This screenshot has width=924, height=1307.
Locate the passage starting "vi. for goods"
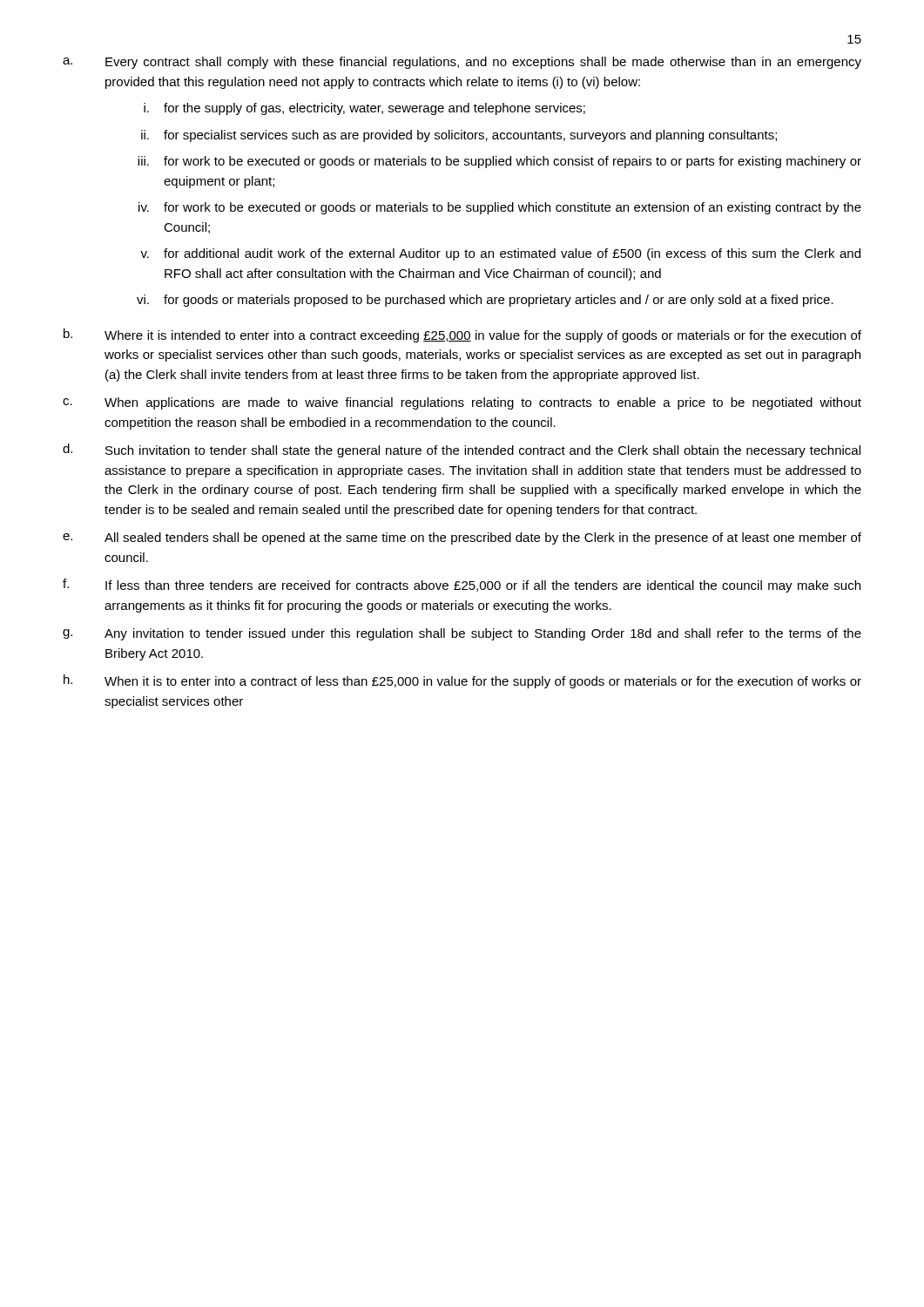click(x=483, y=300)
